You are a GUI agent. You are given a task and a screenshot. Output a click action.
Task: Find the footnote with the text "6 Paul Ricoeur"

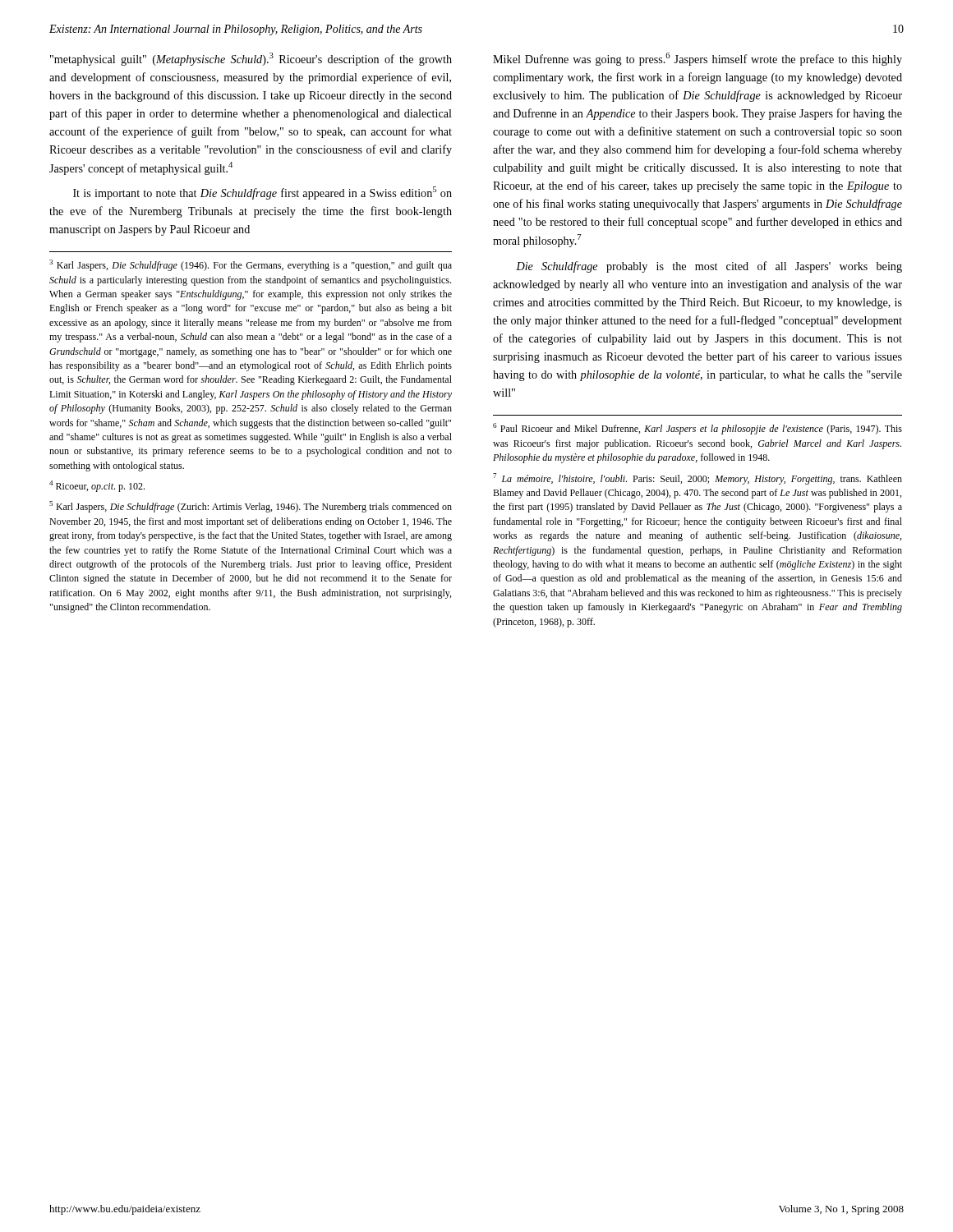698,443
